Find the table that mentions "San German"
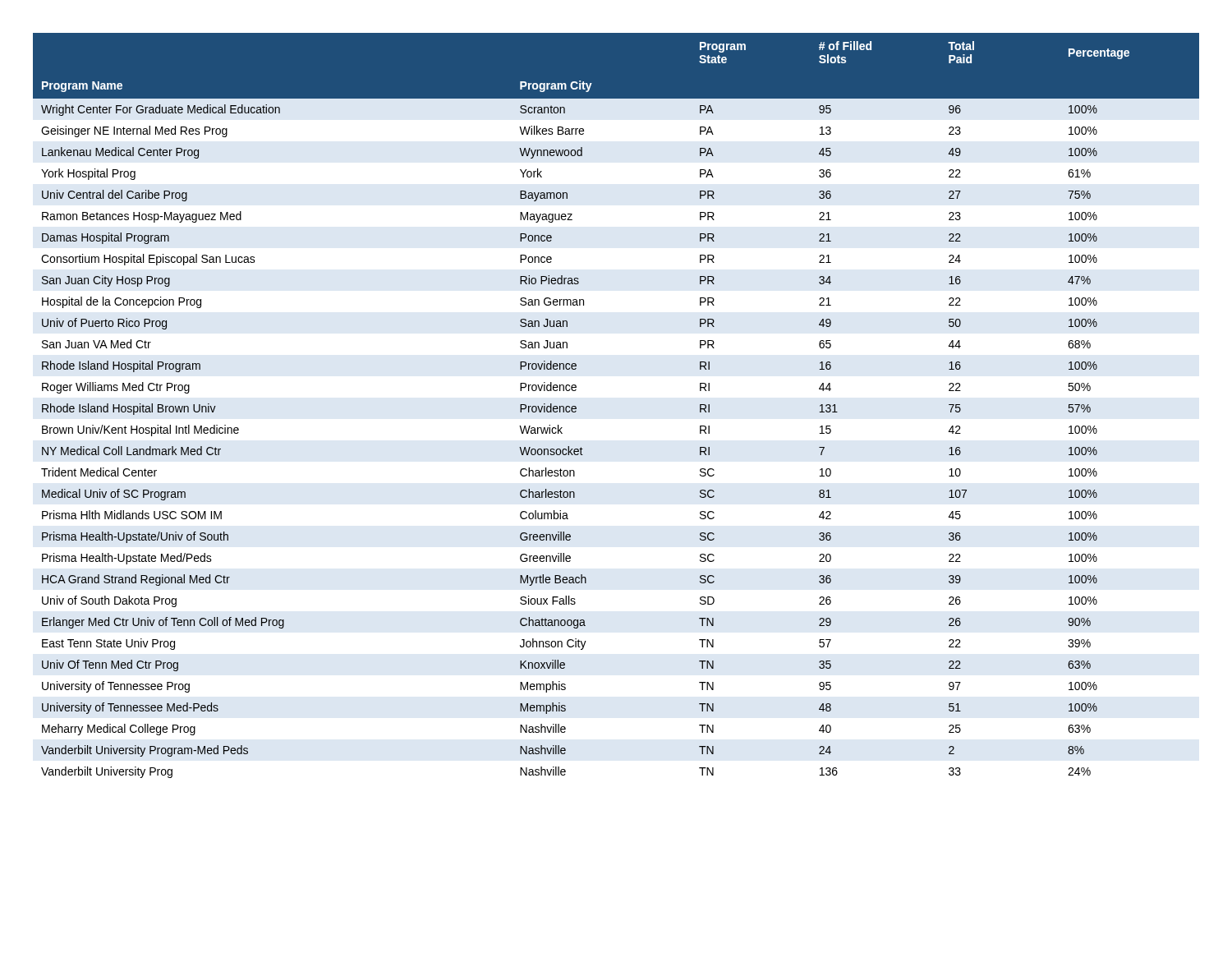 coord(616,408)
